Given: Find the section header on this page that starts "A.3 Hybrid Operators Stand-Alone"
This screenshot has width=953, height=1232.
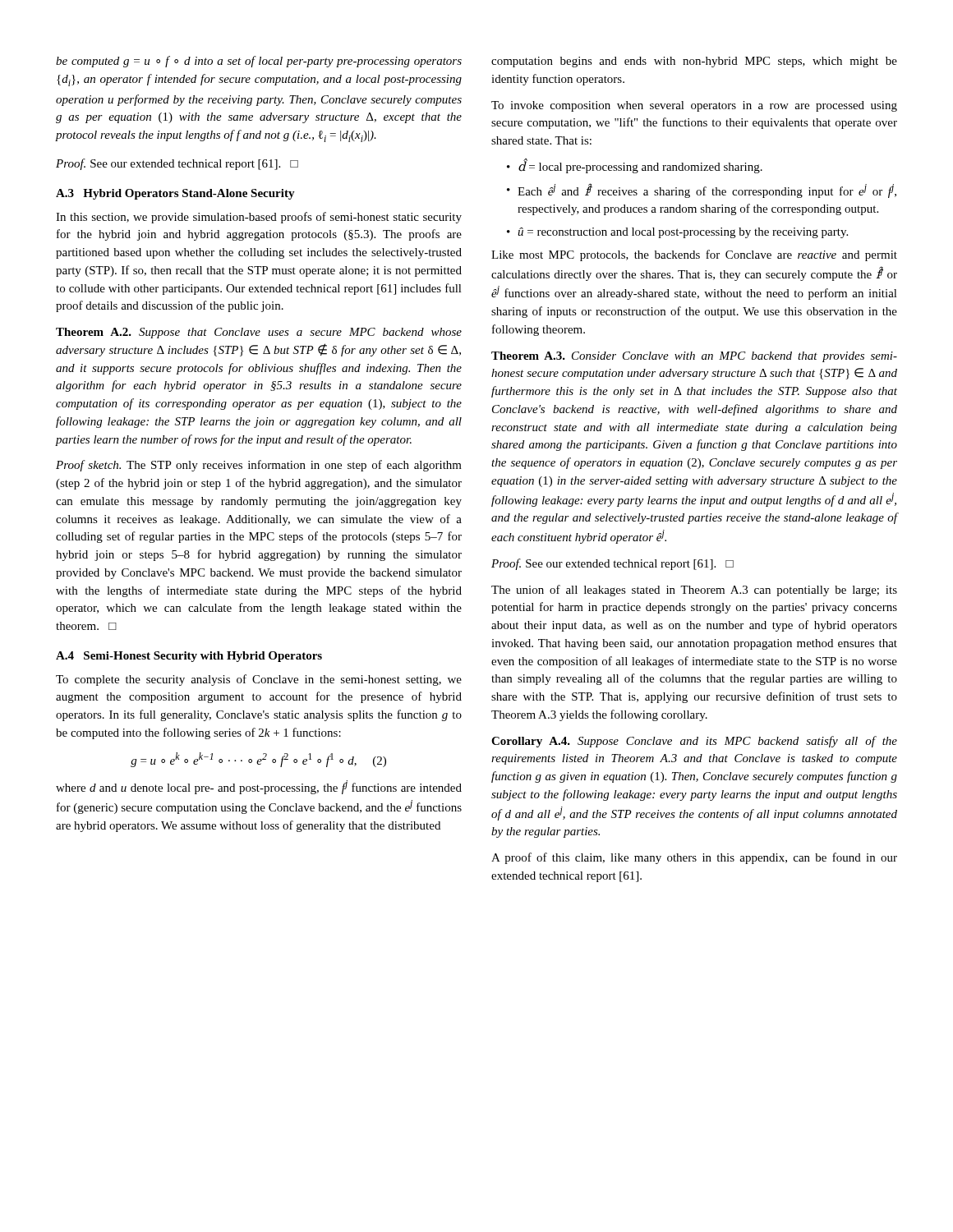Looking at the screenshot, I should (x=259, y=194).
